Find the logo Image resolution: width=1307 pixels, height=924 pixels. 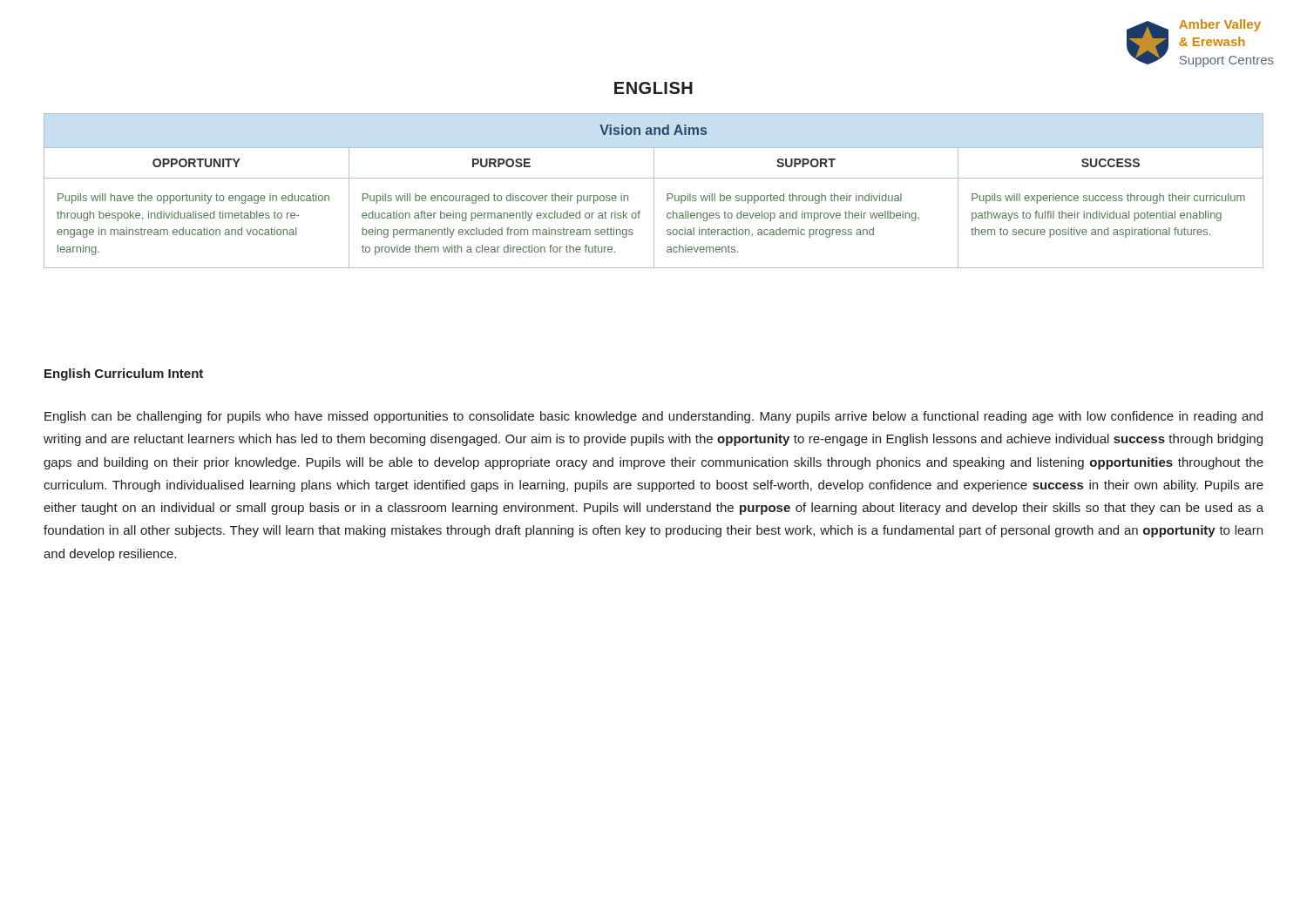point(1198,42)
